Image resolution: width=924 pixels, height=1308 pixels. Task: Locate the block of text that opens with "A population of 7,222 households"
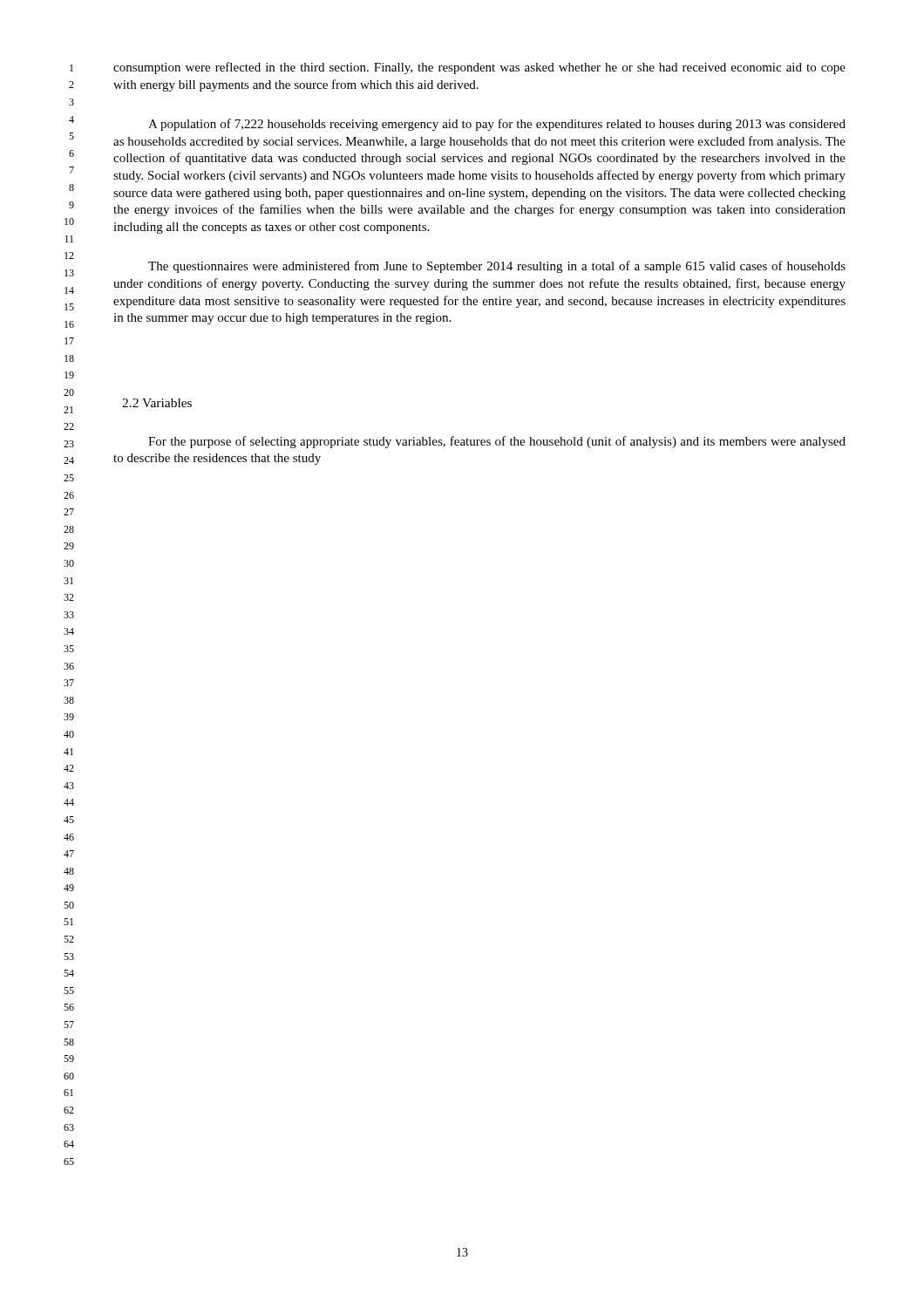click(479, 175)
